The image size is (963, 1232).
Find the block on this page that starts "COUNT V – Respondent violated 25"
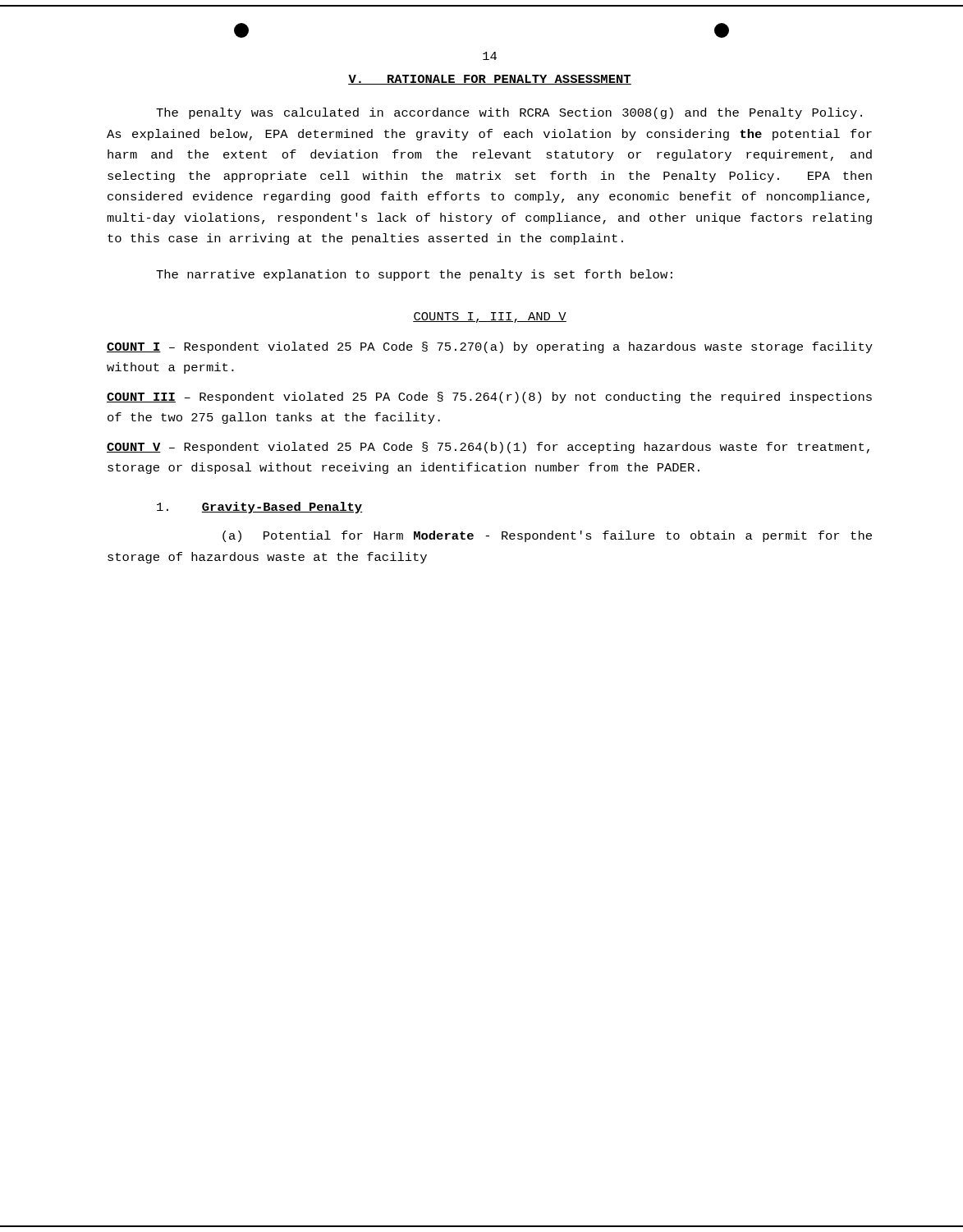tap(490, 458)
